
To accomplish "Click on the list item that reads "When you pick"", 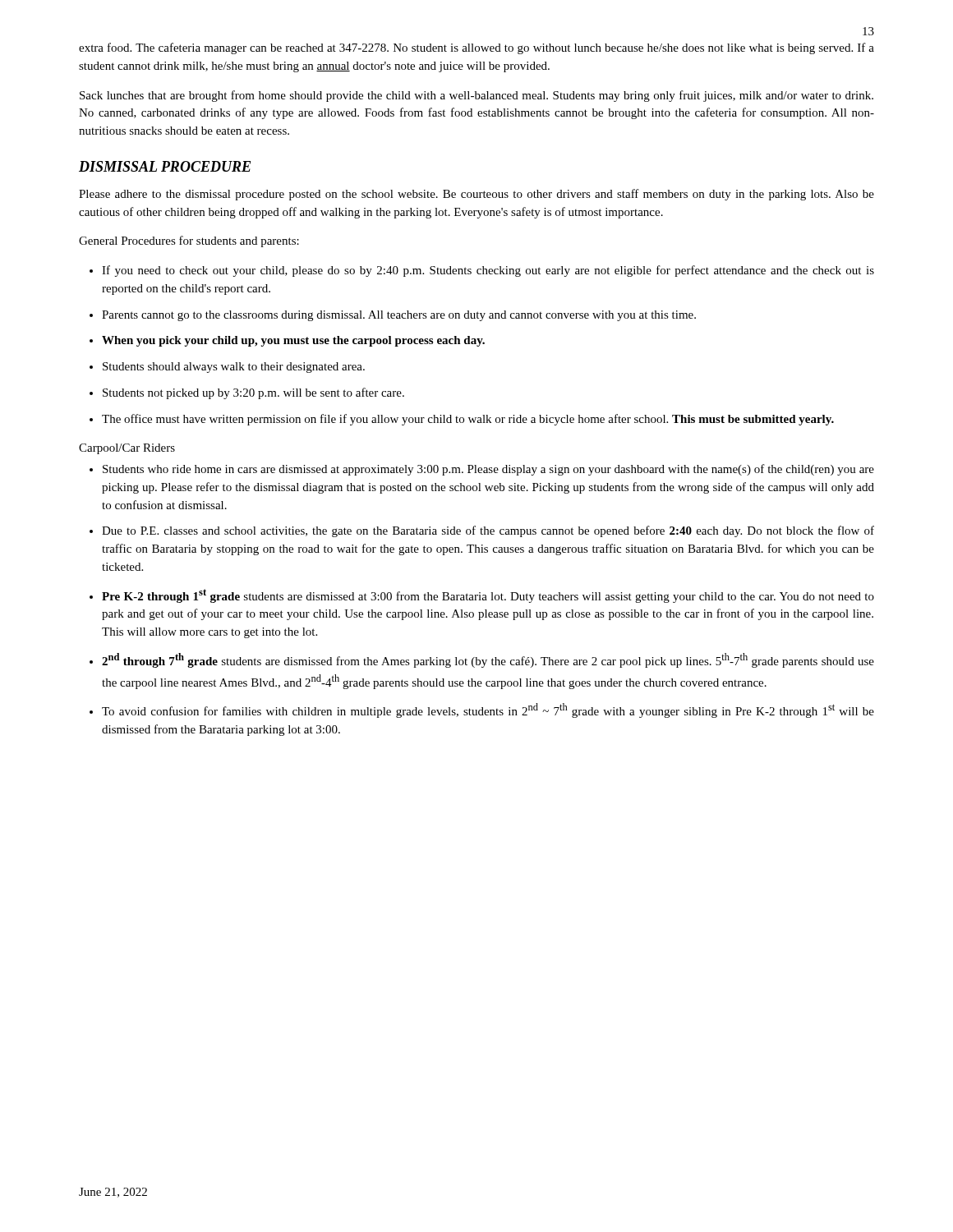I will click(x=476, y=341).
